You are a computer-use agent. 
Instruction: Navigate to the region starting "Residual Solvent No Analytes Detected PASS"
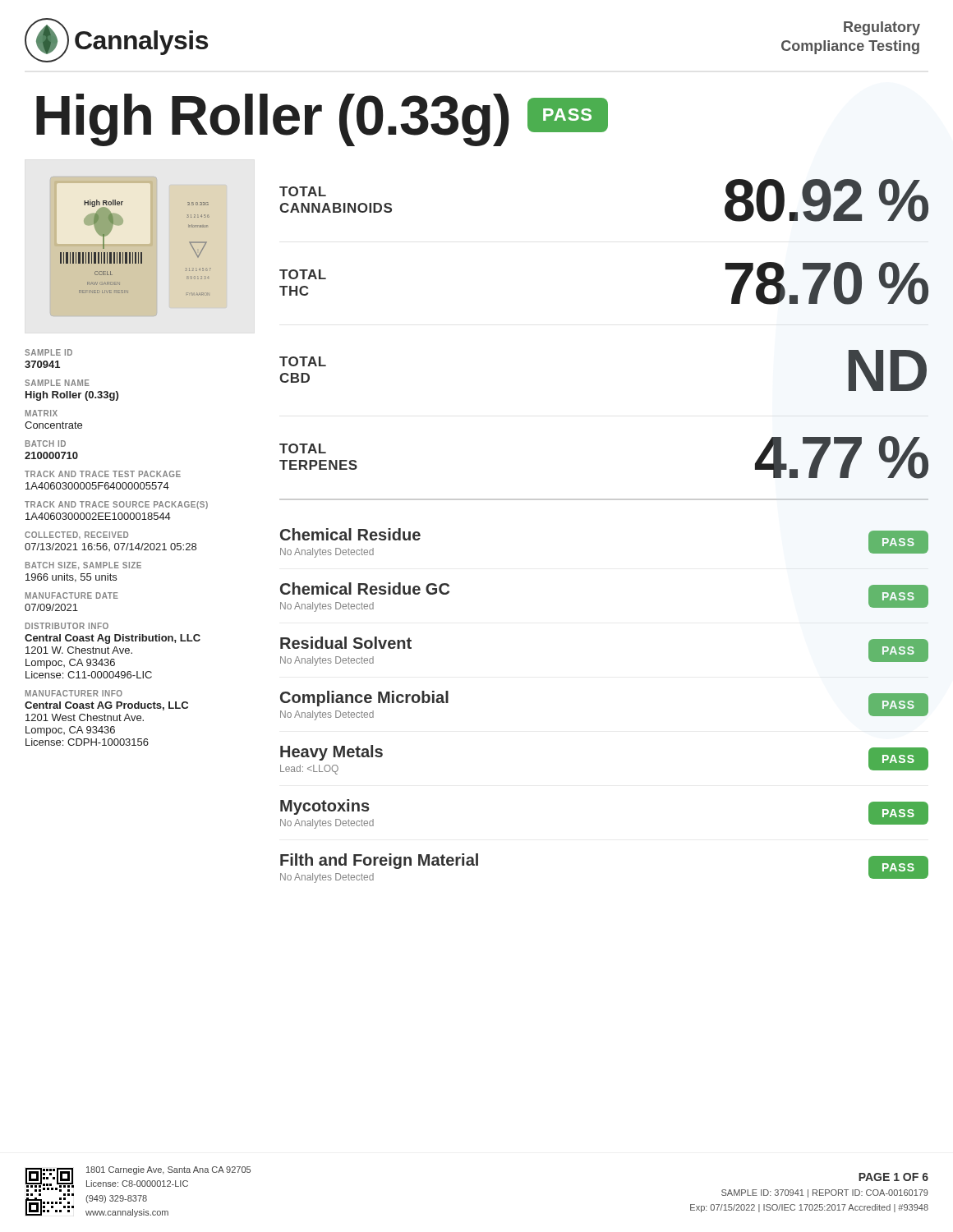(341, 648)
